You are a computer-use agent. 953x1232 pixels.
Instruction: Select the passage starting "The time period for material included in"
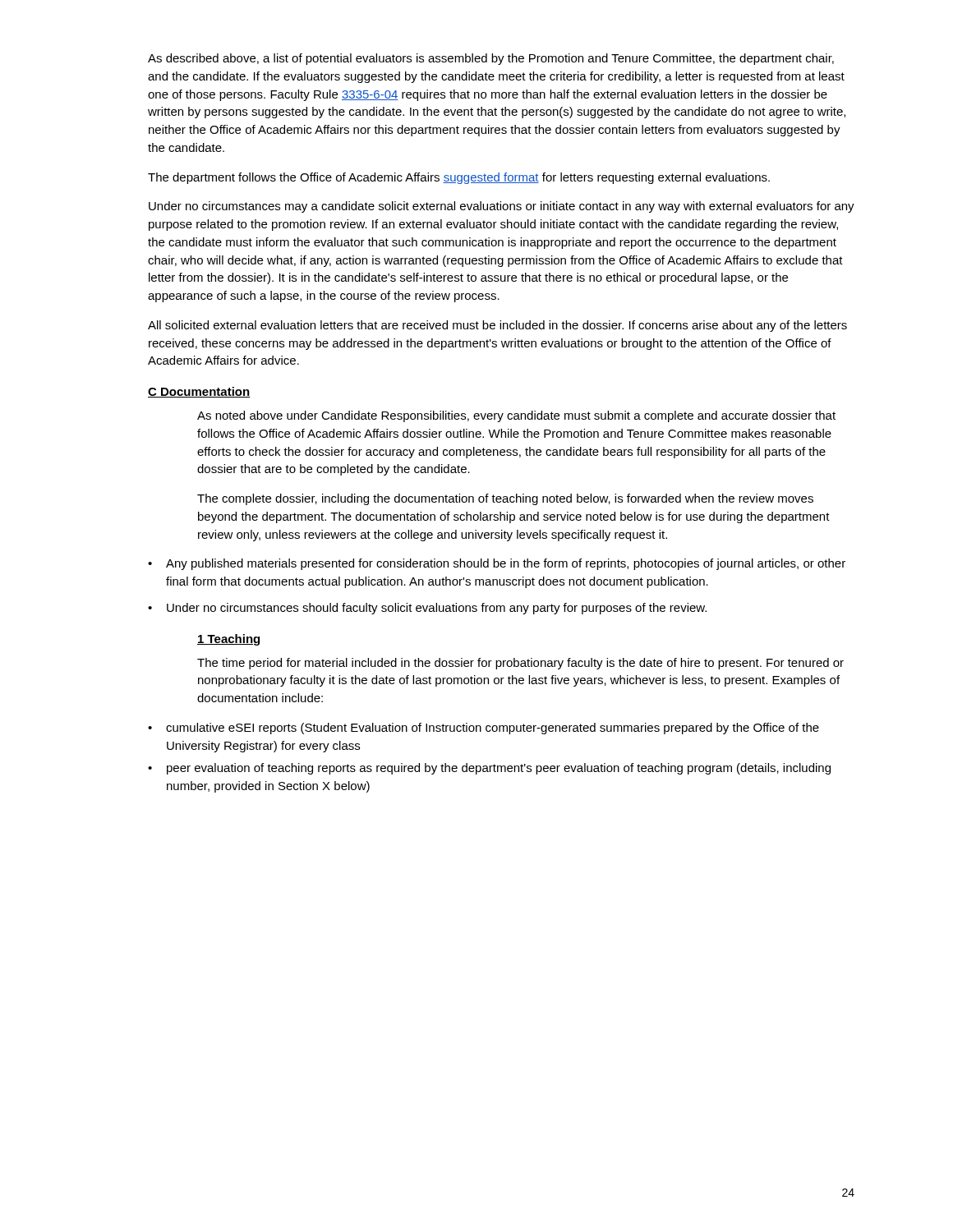(x=520, y=680)
